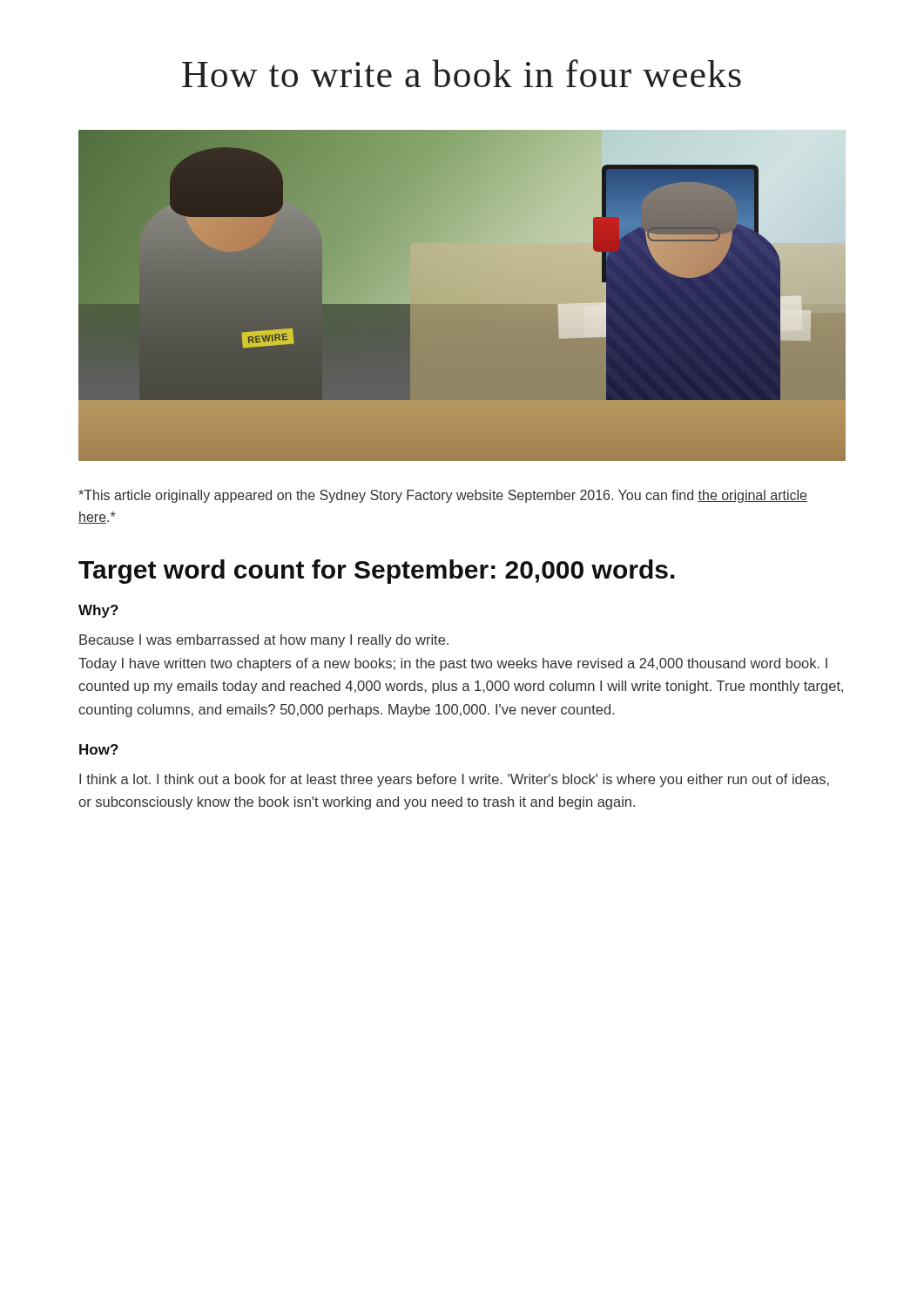Screen dimensions: 1307x924
Task: Find the text starting "Because I was embarrassed at"
Action: pyautogui.click(x=461, y=674)
